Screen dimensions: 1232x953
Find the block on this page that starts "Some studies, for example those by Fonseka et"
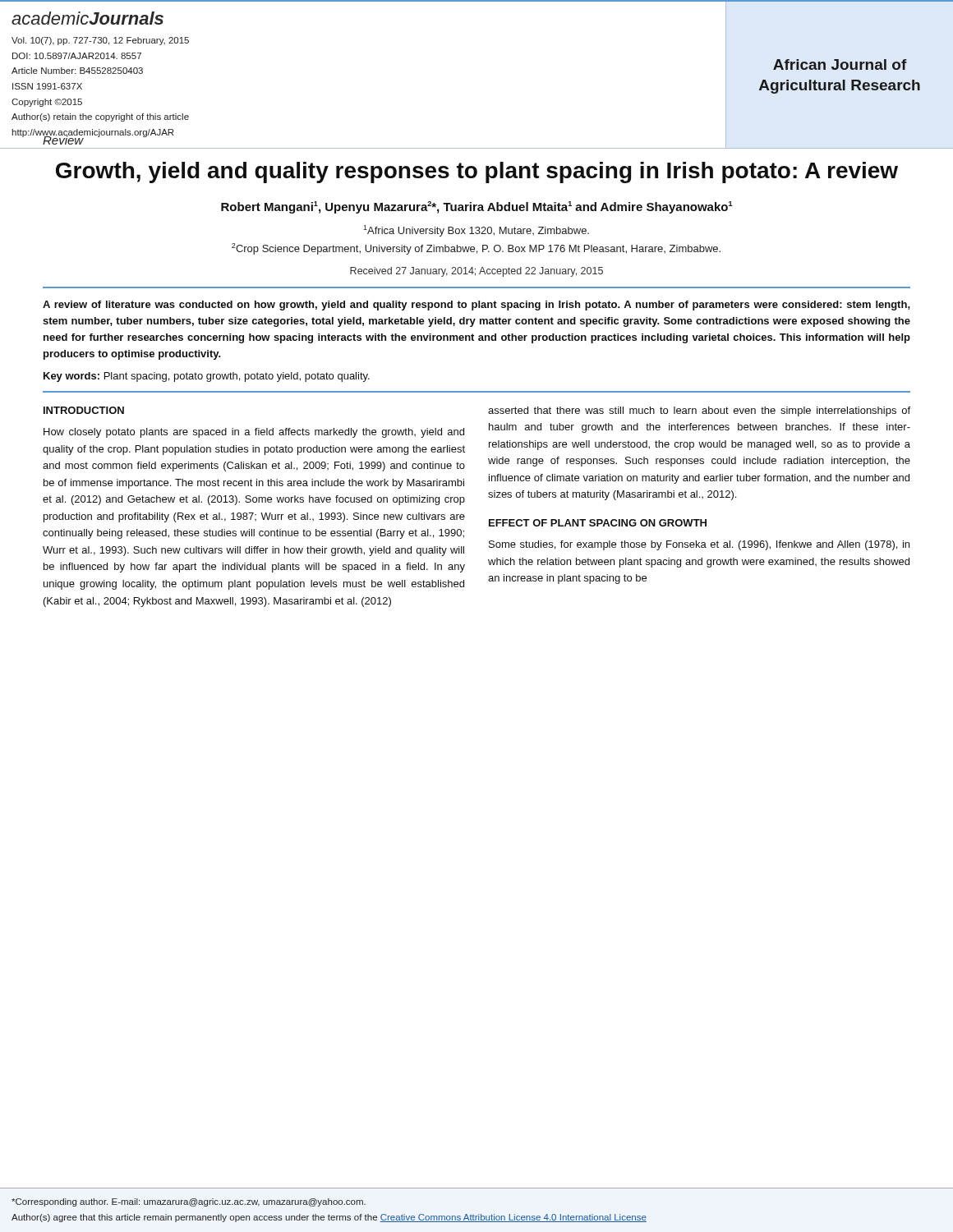coord(699,561)
